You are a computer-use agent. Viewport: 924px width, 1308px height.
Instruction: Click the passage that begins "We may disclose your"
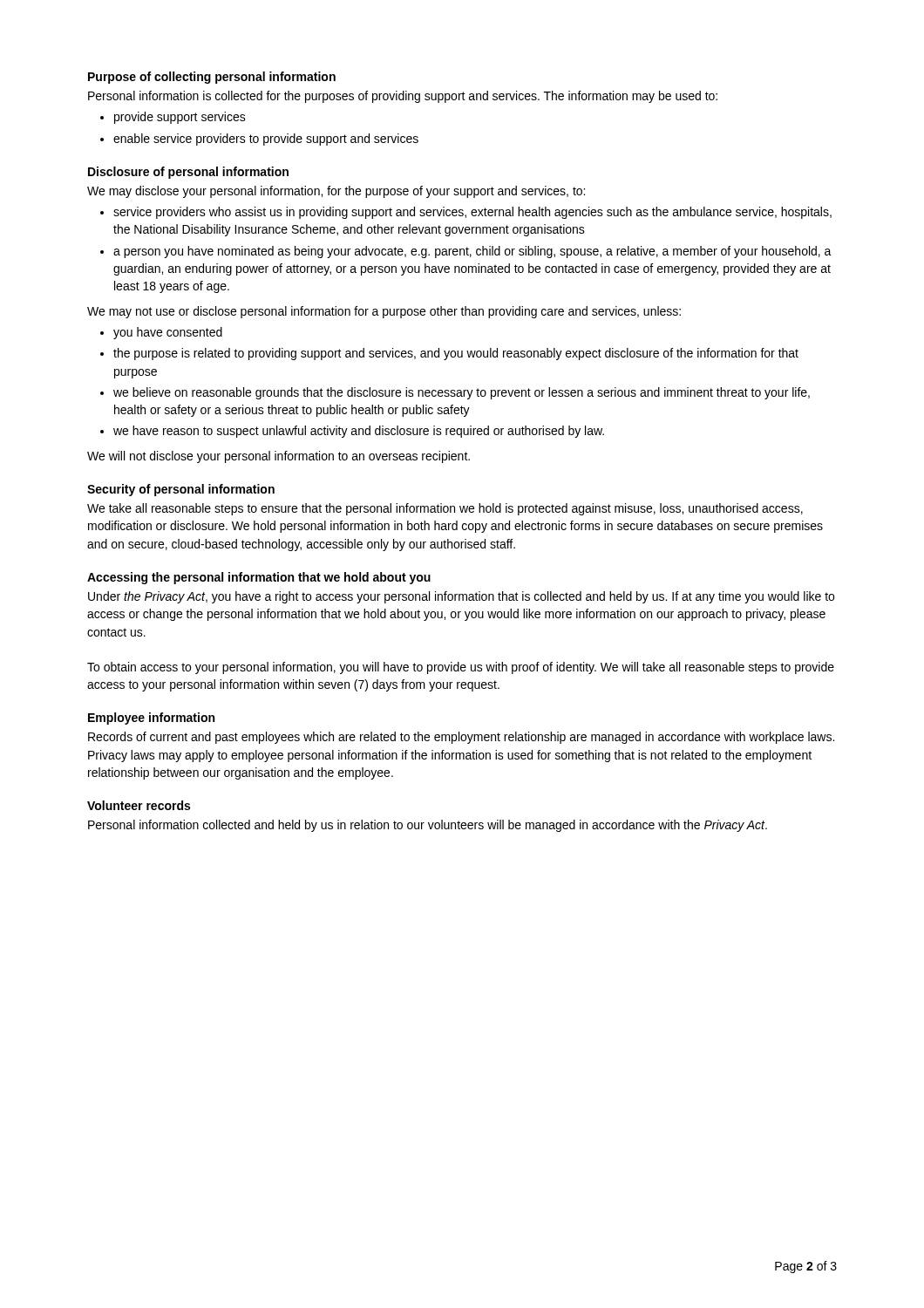pyautogui.click(x=337, y=191)
